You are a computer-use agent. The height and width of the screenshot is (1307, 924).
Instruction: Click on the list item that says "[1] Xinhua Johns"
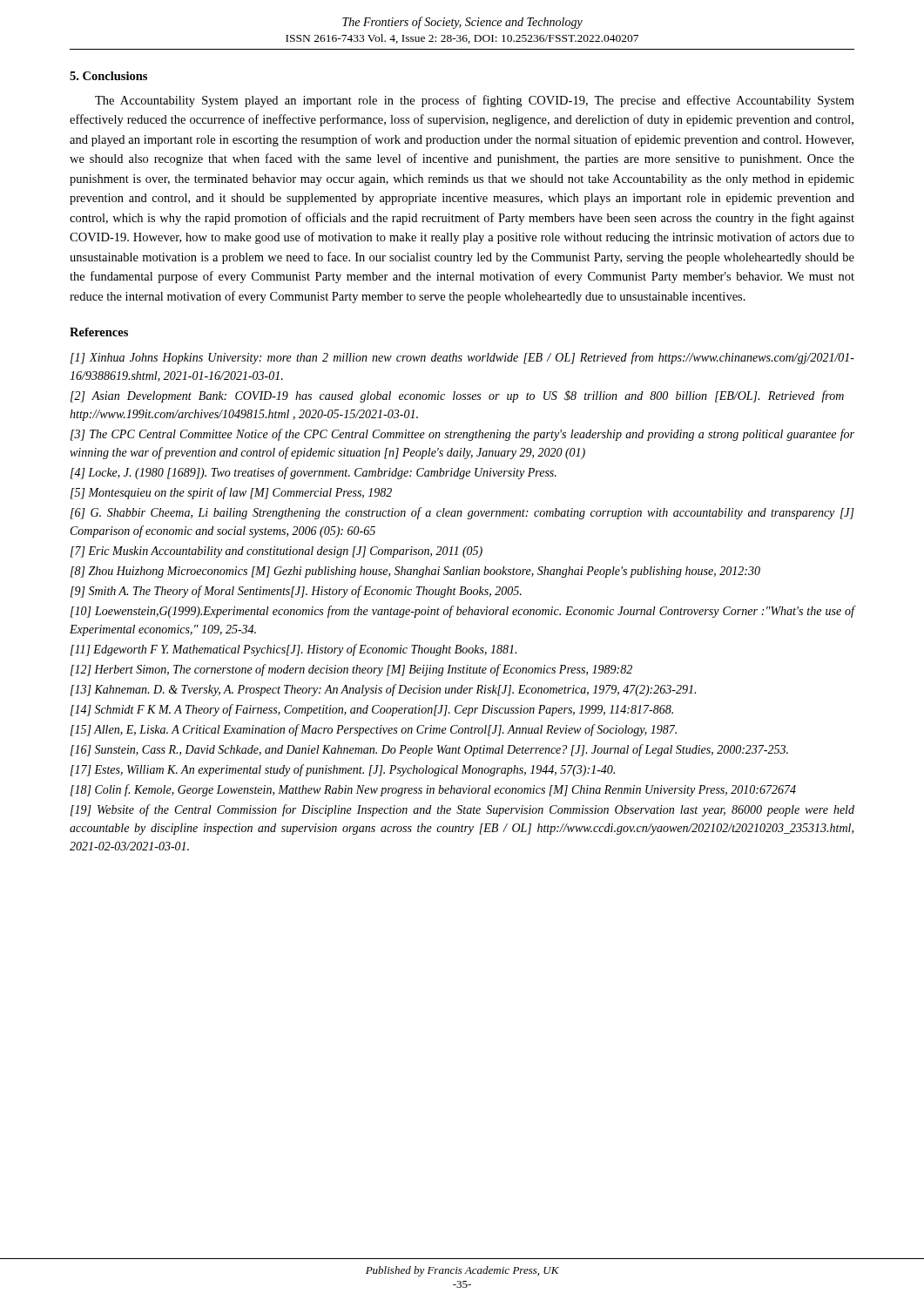pos(462,367)
